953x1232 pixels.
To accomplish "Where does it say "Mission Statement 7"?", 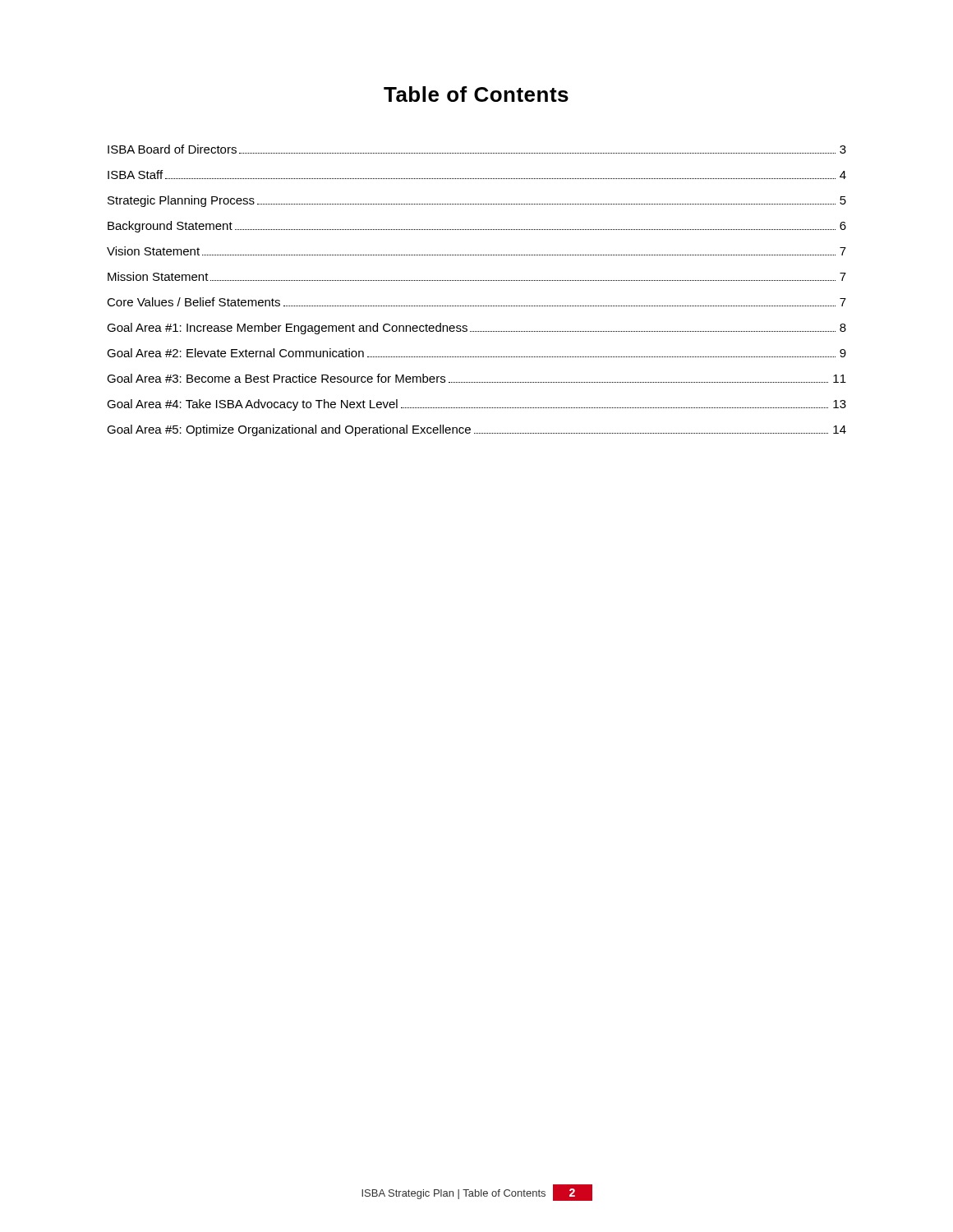I will [x=476, y=276].
